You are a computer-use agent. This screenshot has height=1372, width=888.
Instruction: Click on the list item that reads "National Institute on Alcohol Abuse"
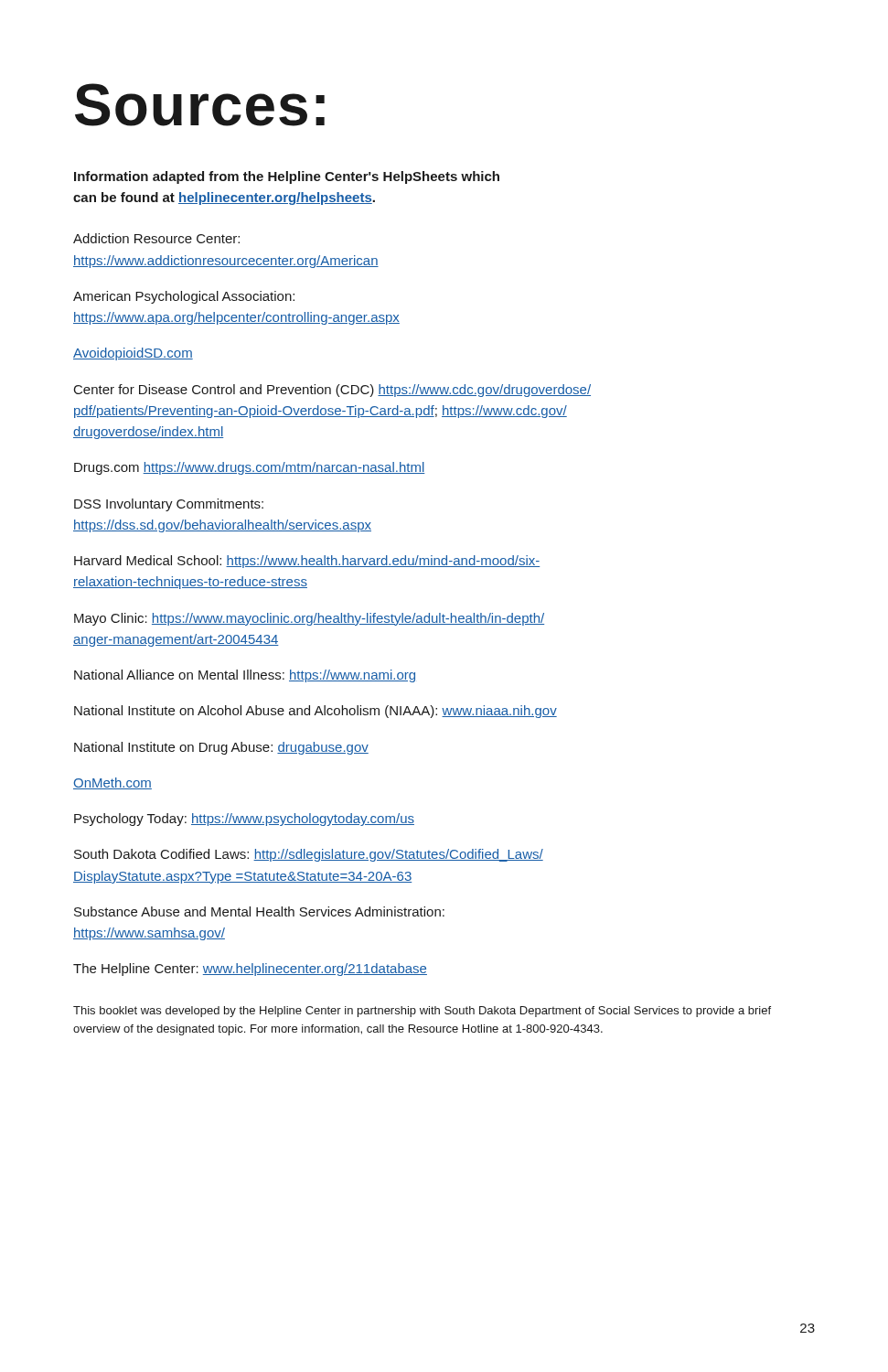click(x=315, y=711)
